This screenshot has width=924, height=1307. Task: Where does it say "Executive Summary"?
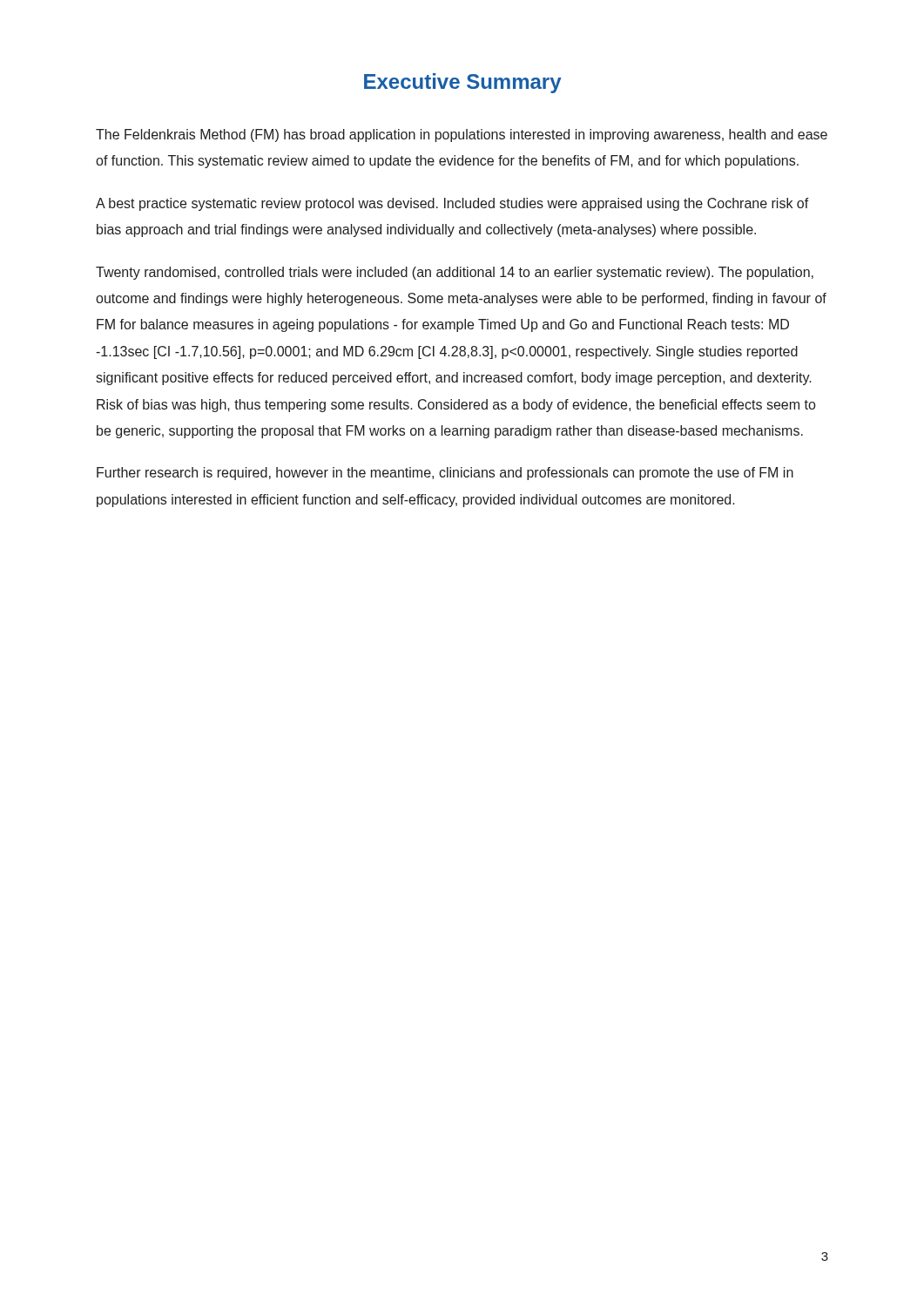462,81
